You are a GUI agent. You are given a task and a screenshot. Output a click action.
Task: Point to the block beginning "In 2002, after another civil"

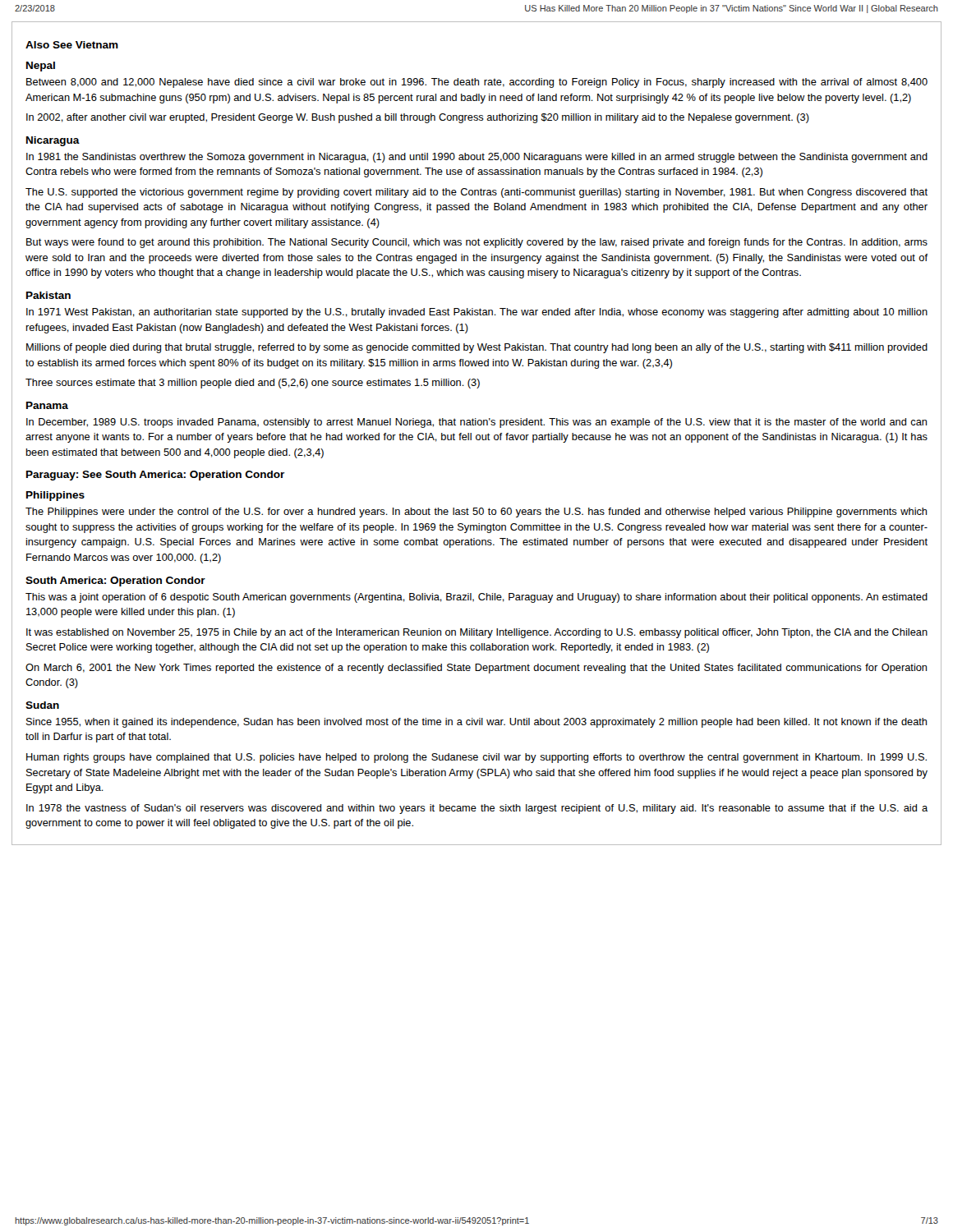point(417,117)
